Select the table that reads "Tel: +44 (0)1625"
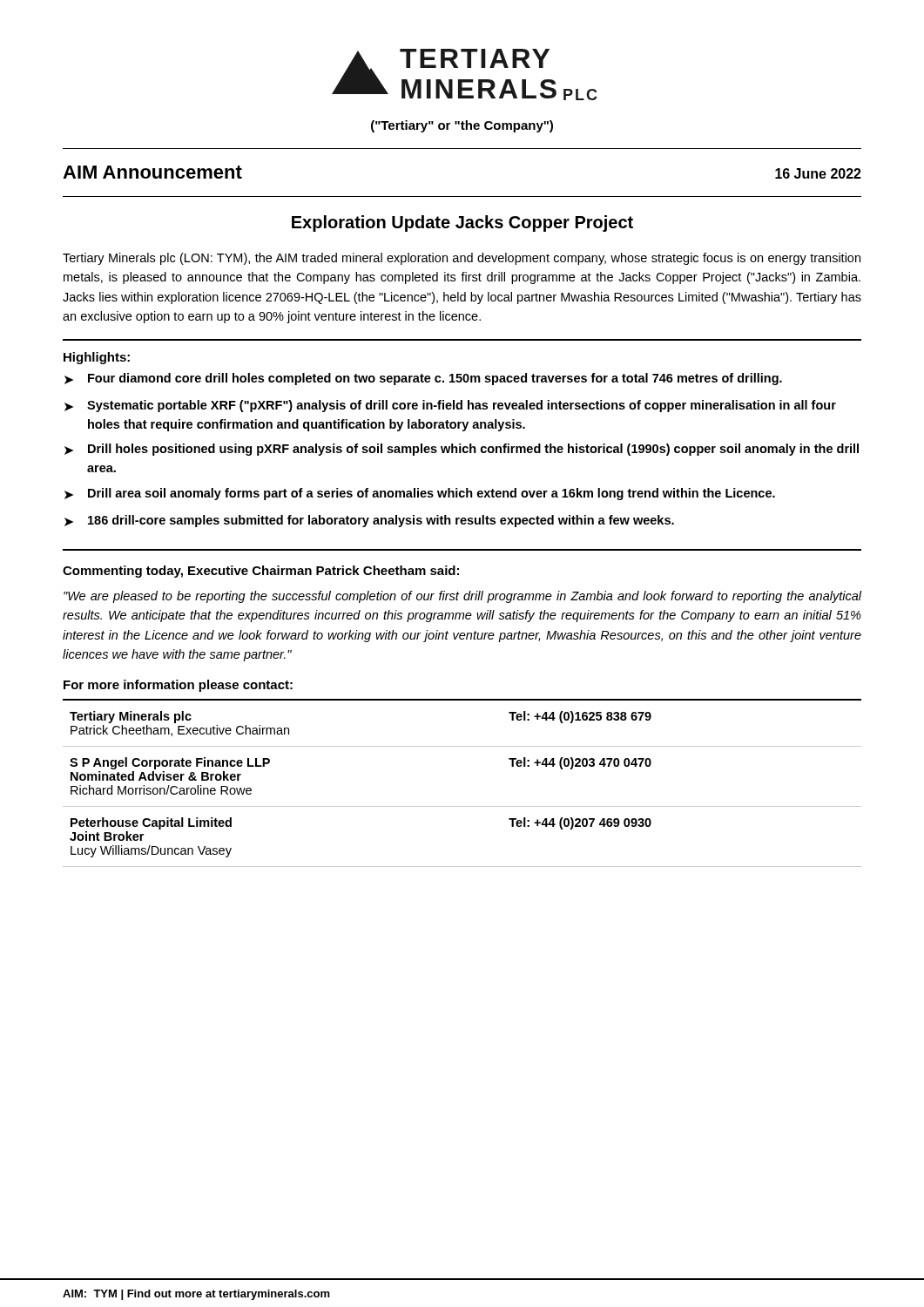Image resolution: width=924 pixels, height=1307 pixels. [462, 783]
